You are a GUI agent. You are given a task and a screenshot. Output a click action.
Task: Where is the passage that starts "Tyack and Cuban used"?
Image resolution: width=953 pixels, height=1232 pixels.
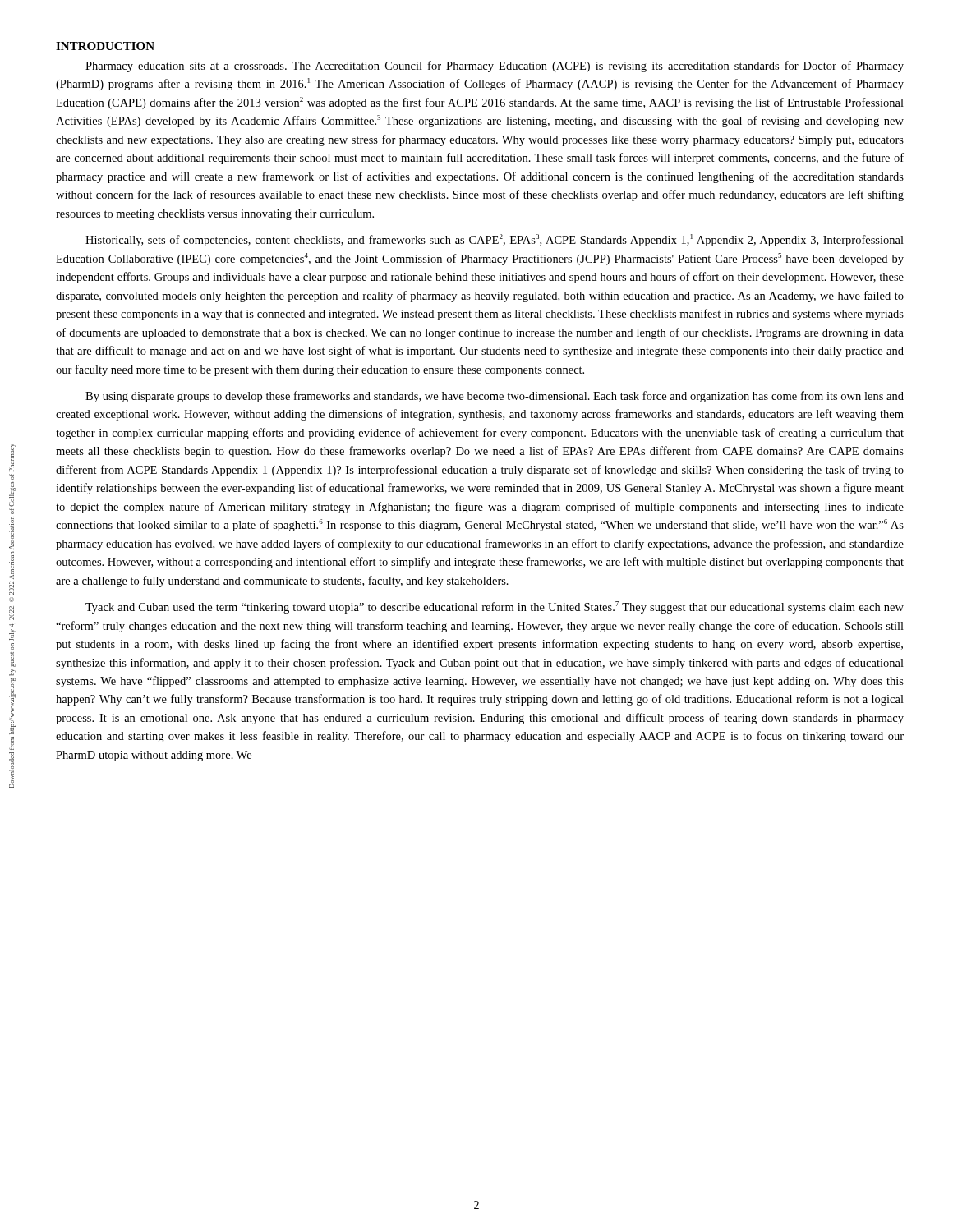pyautogui.click(x=480, y=681)
